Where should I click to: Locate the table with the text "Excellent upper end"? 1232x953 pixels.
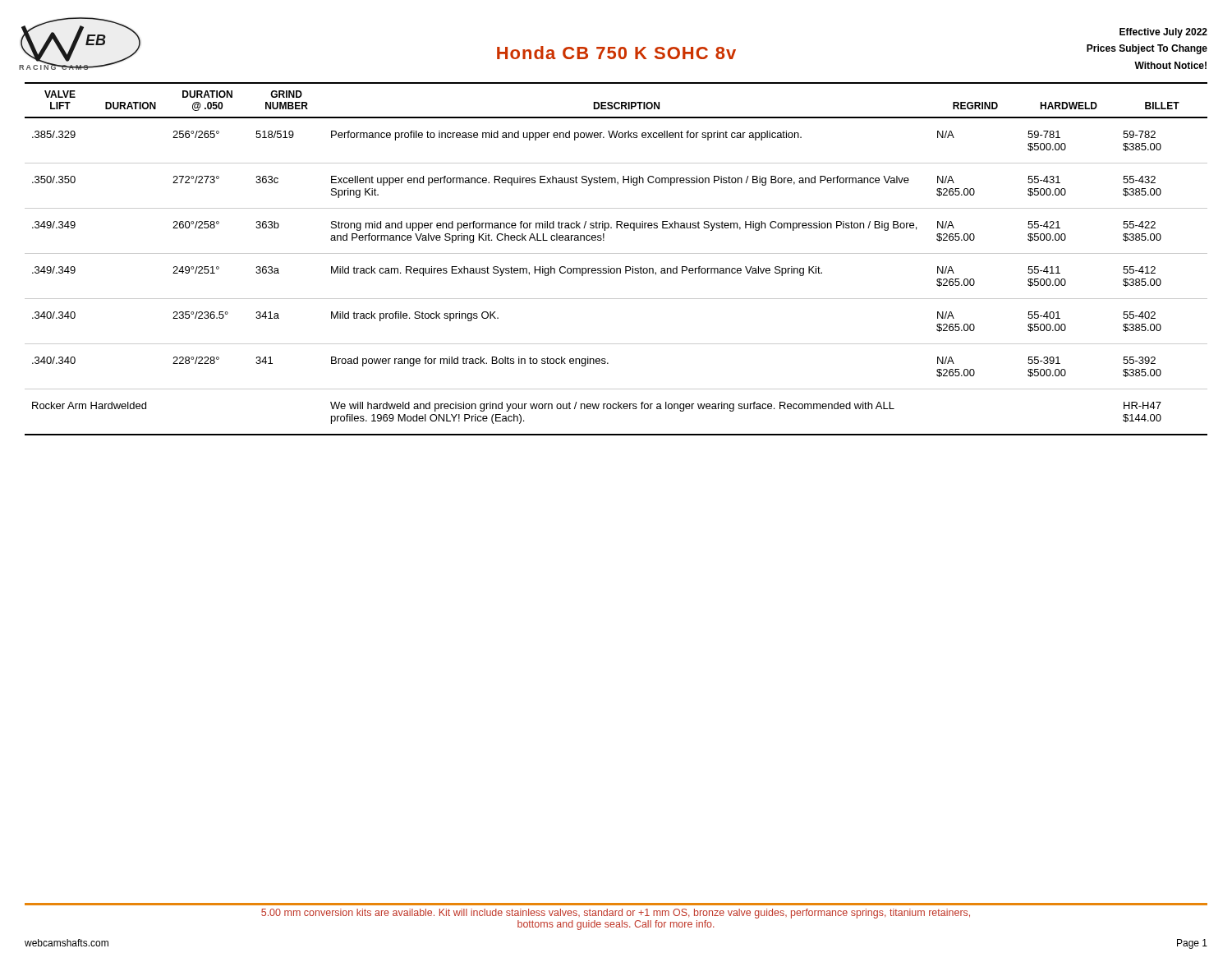616,259
